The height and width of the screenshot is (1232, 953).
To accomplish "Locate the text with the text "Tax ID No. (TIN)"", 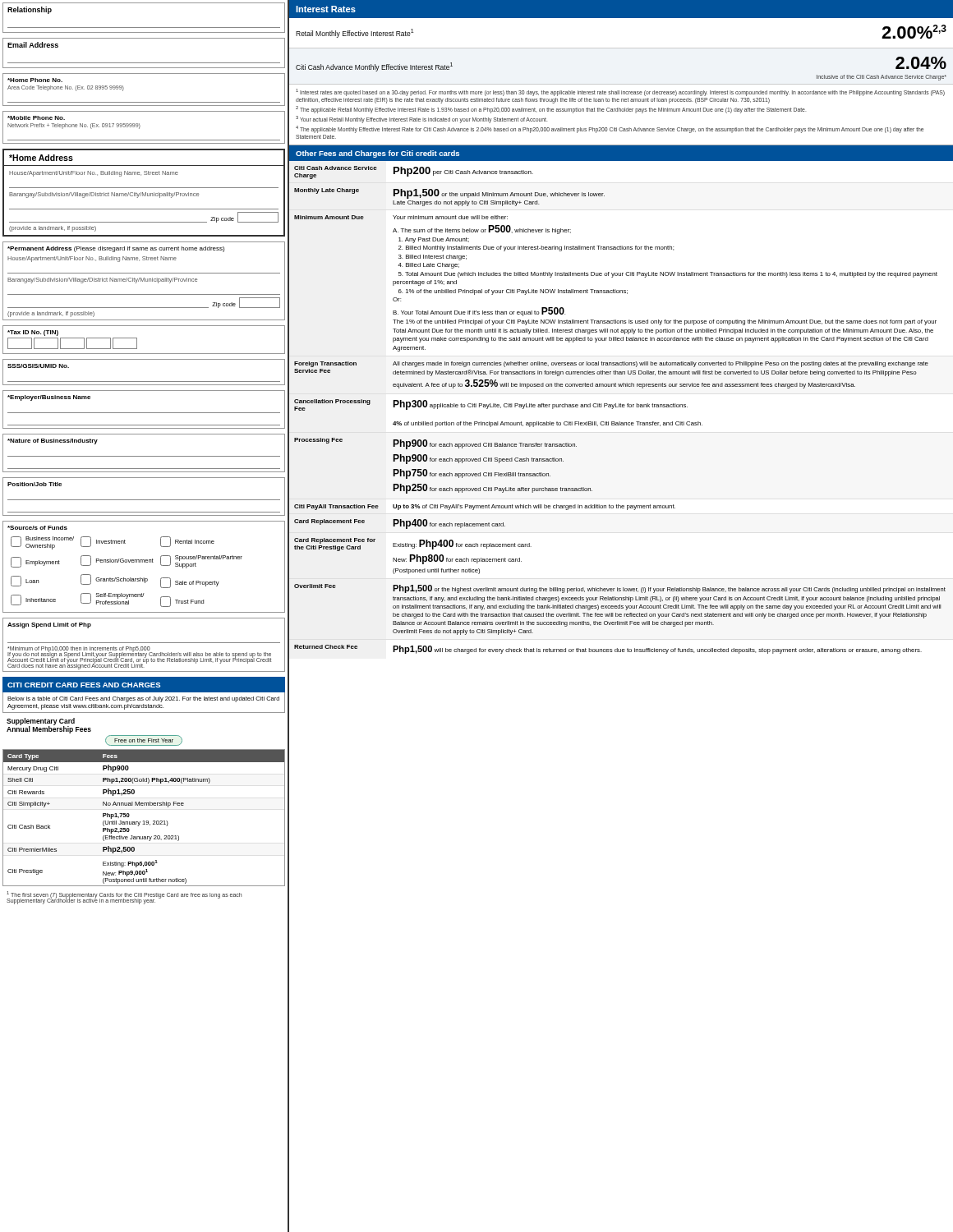I will pyautogui.click(x=144, y=339).
